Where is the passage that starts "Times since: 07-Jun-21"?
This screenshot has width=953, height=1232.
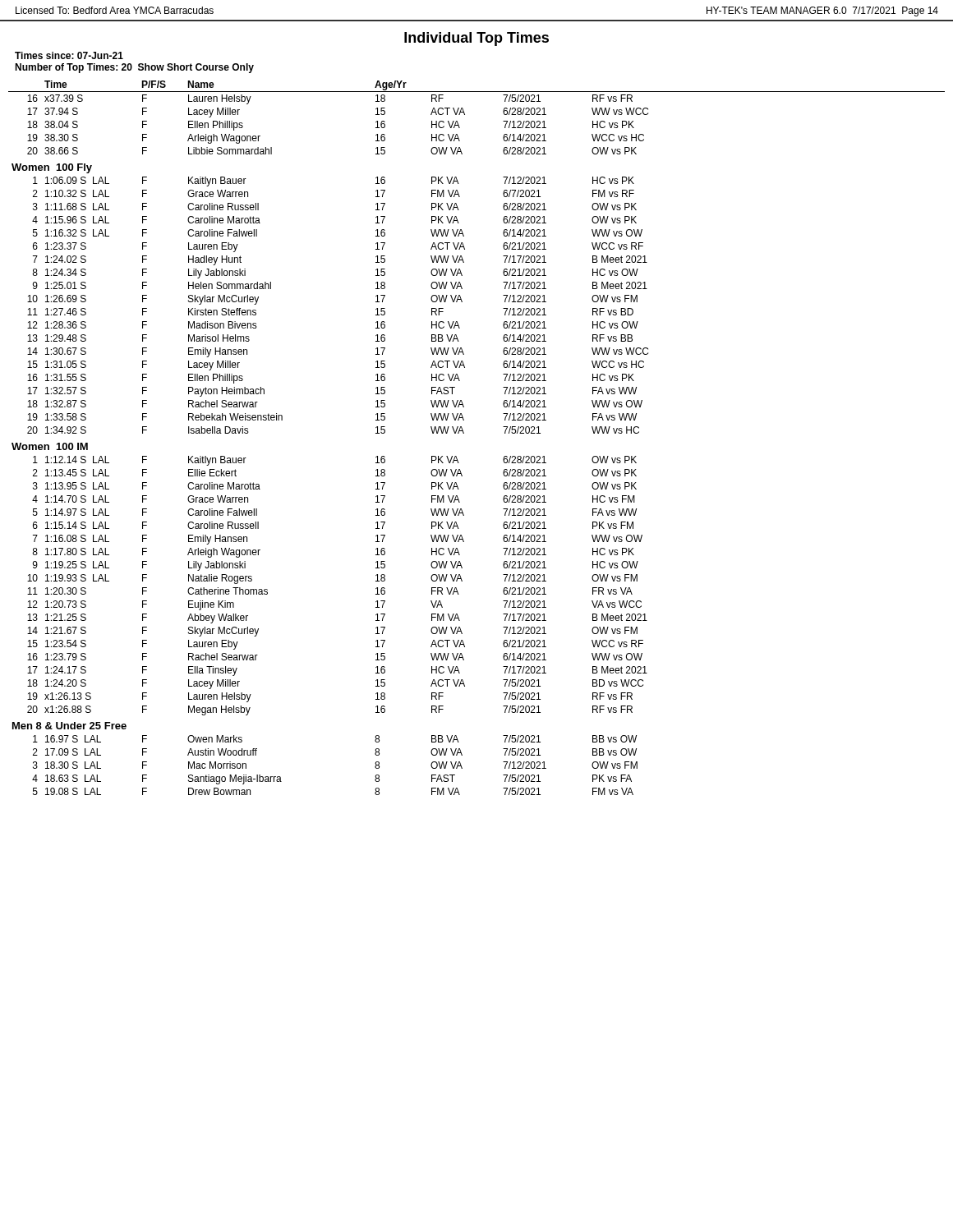point(69,55)
